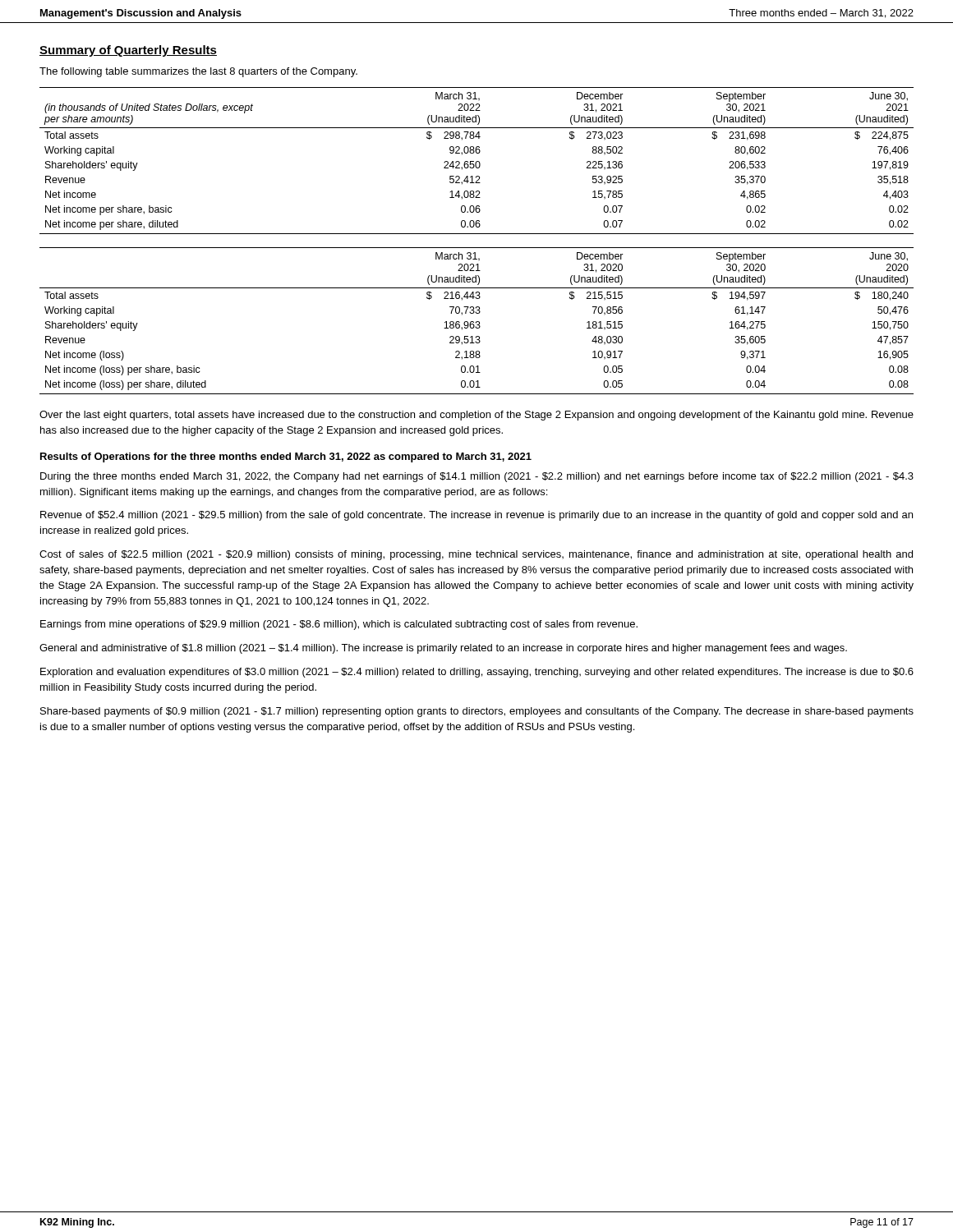Locate the block starting "General and administrative of $1.8 million (2021"
The image size is (953, 1232).
pyautogui.click(x=444, y=648)
